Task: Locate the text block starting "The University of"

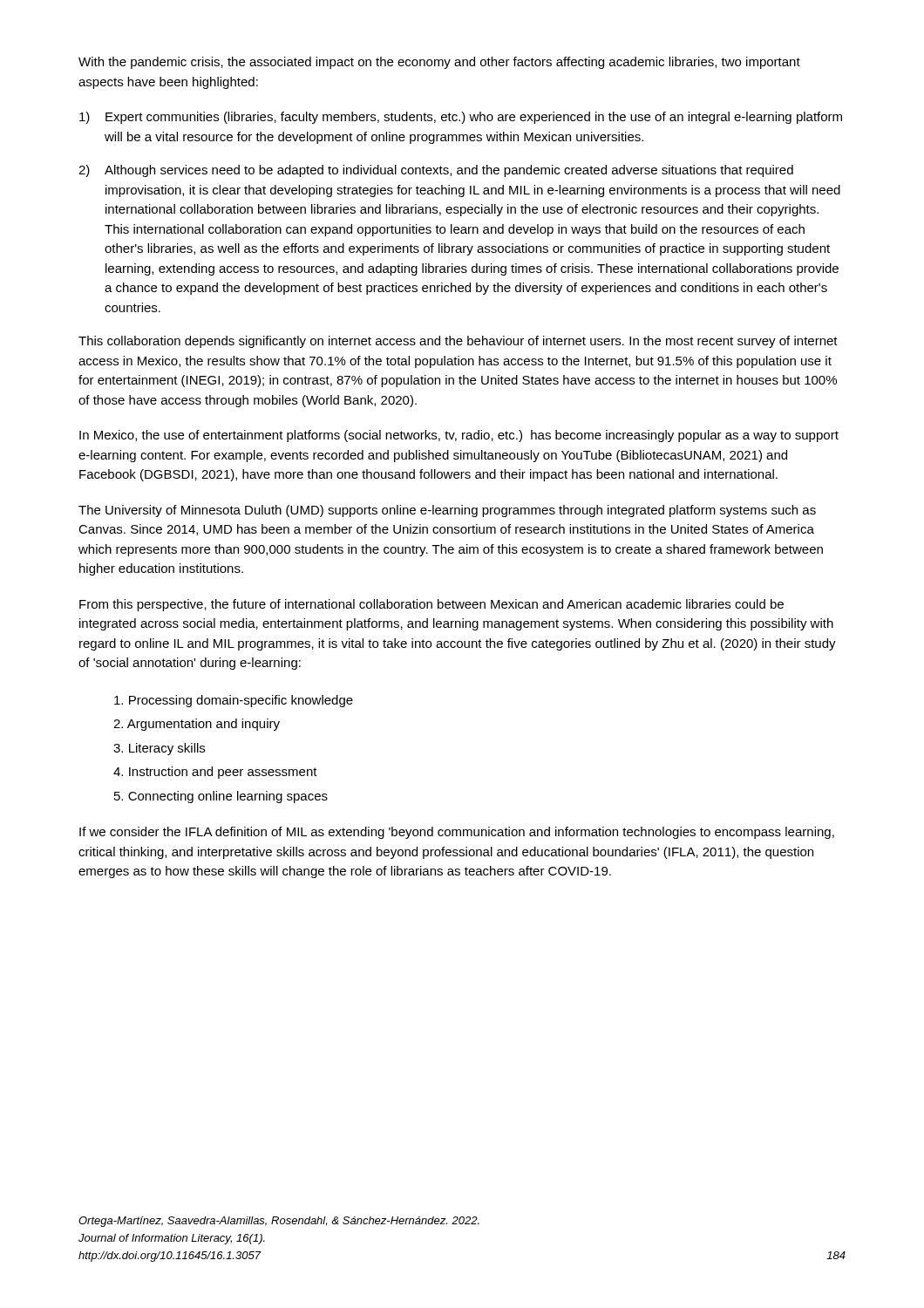Action: tap(451, 539)
